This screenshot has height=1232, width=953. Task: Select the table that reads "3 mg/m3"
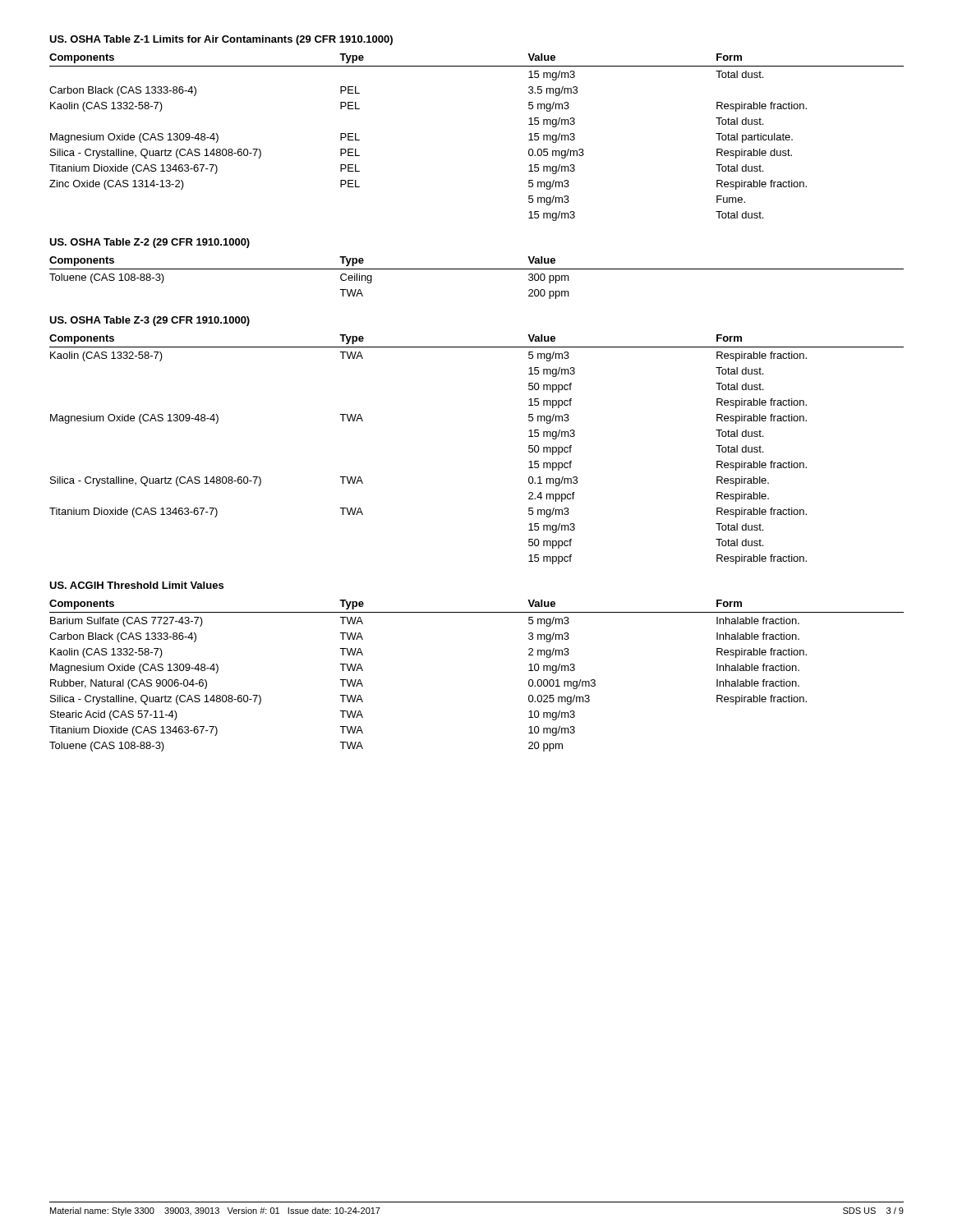tap(476, 674)
